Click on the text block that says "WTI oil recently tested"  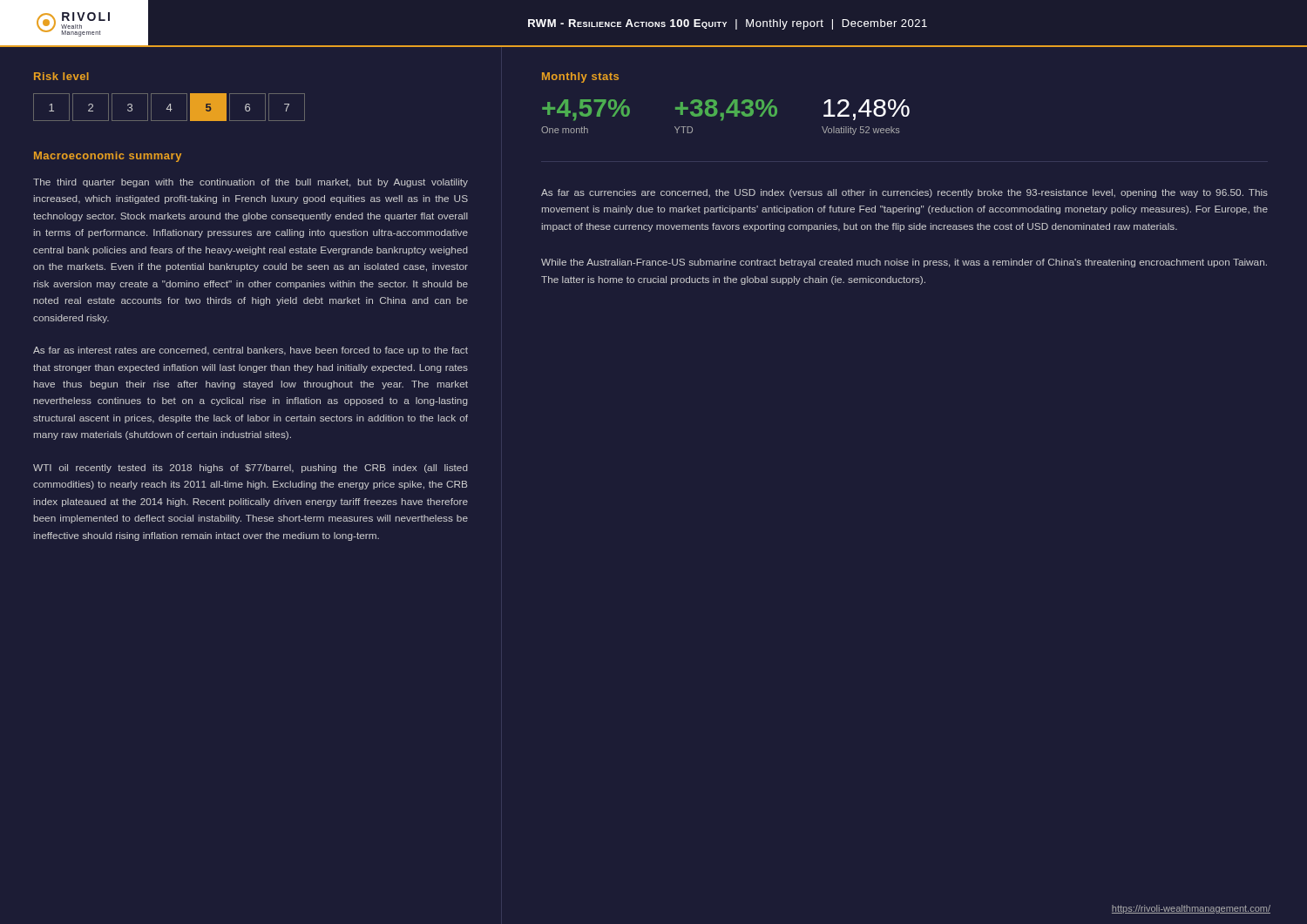(x=250, y=501)
